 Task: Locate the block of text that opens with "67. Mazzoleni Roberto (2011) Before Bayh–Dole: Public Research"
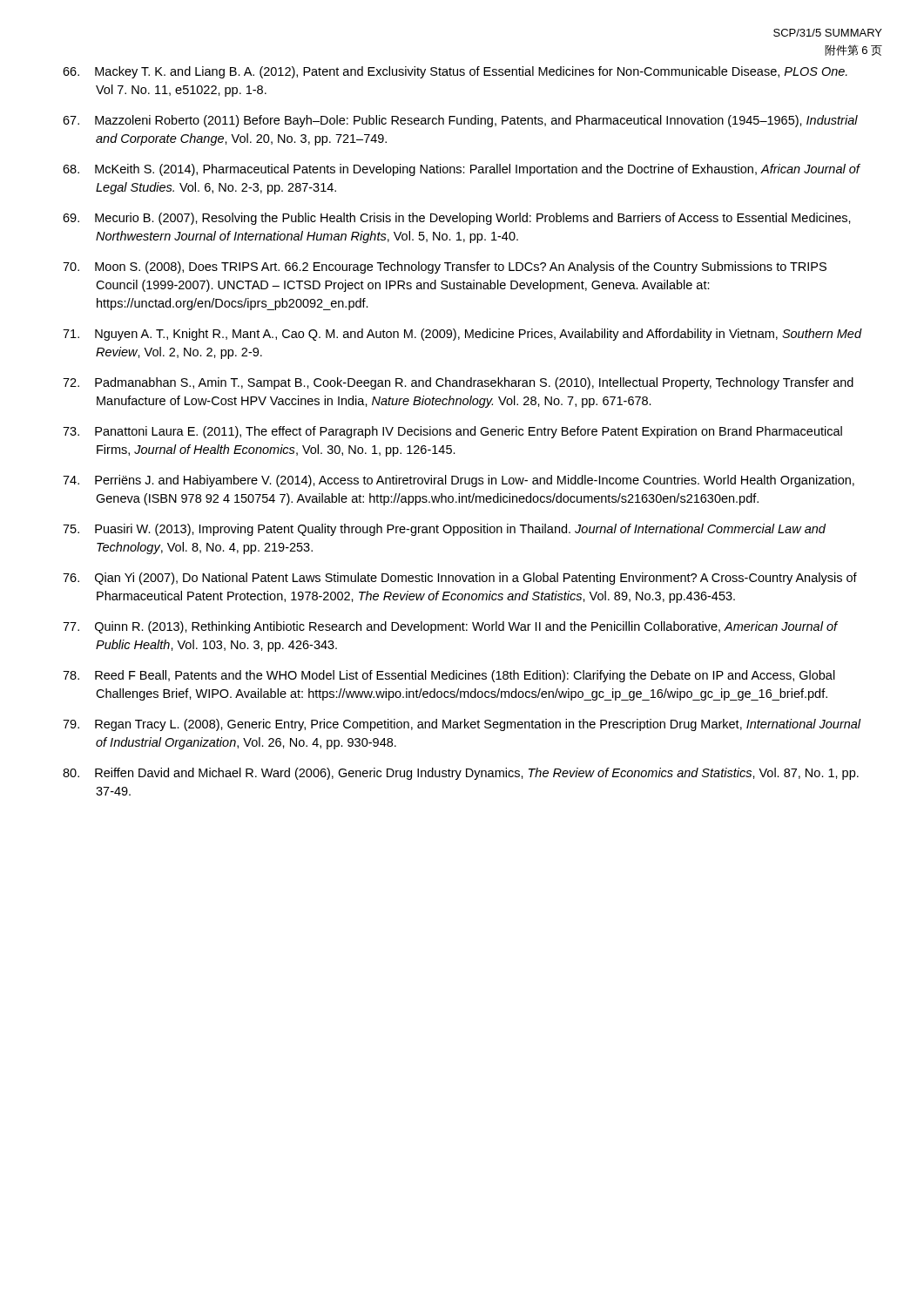tap(460, 129)
